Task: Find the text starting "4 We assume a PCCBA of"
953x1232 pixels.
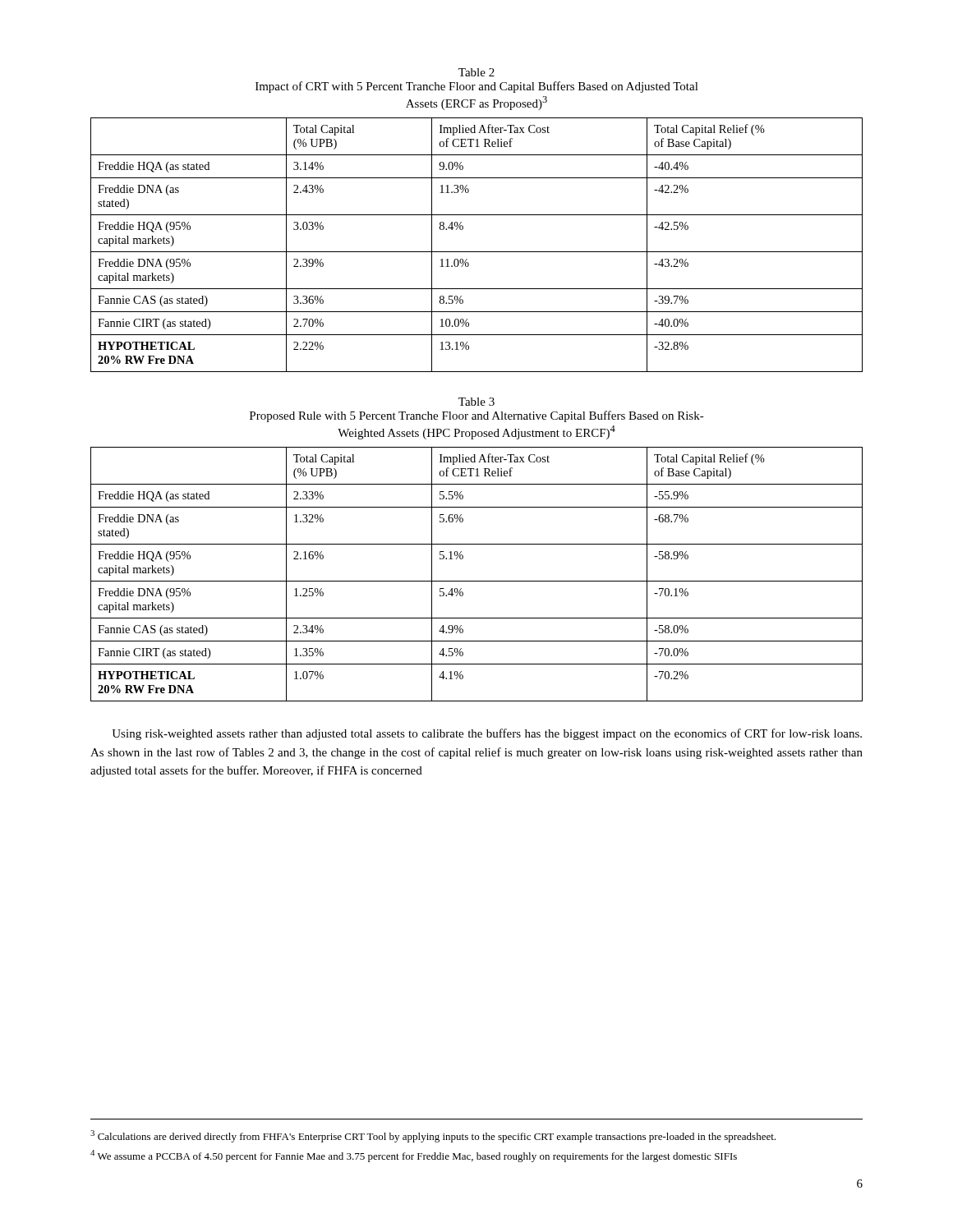Action: click(476, 1155)
